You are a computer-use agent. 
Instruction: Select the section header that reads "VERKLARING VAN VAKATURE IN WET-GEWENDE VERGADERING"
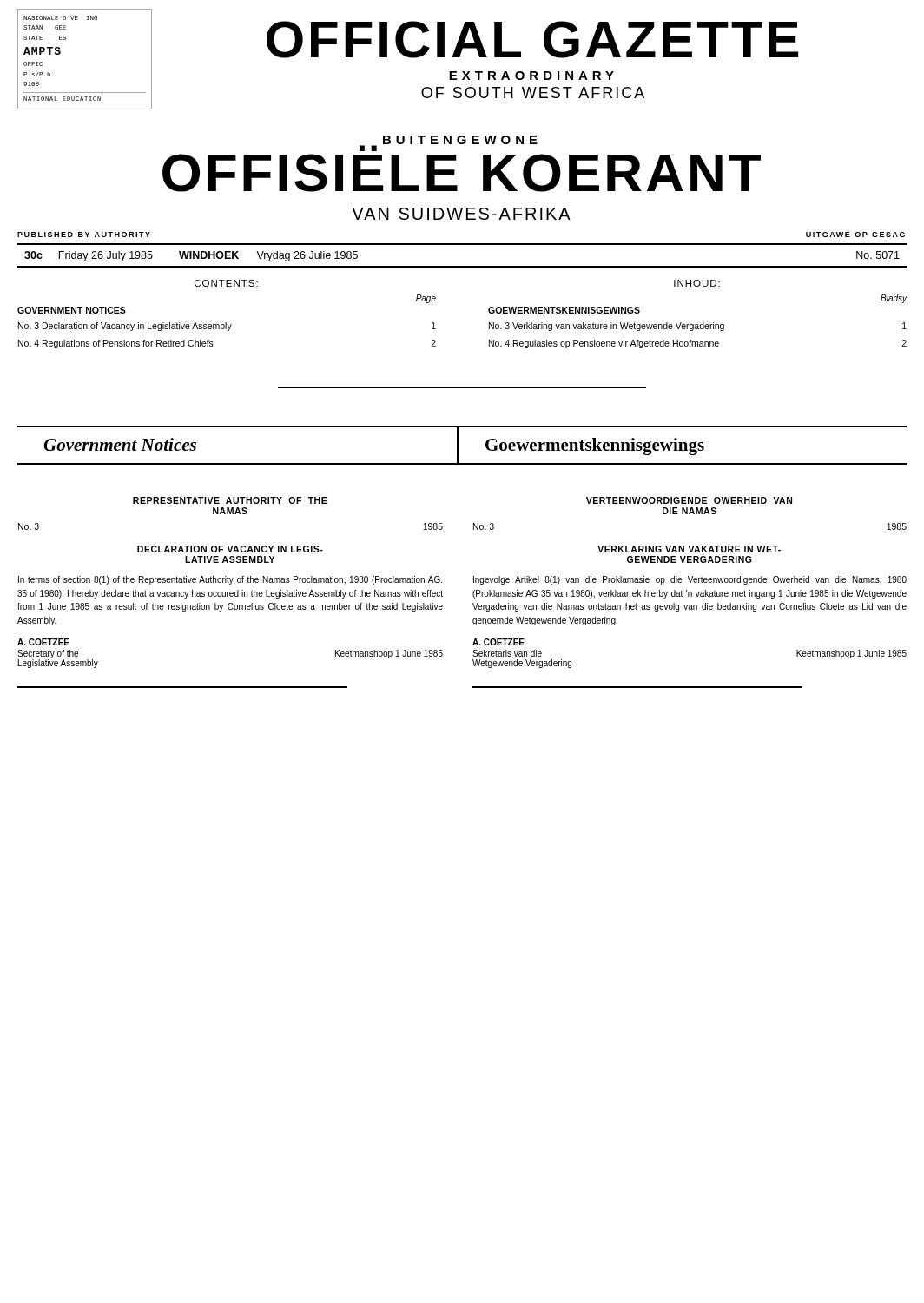(x=690, y=554)
